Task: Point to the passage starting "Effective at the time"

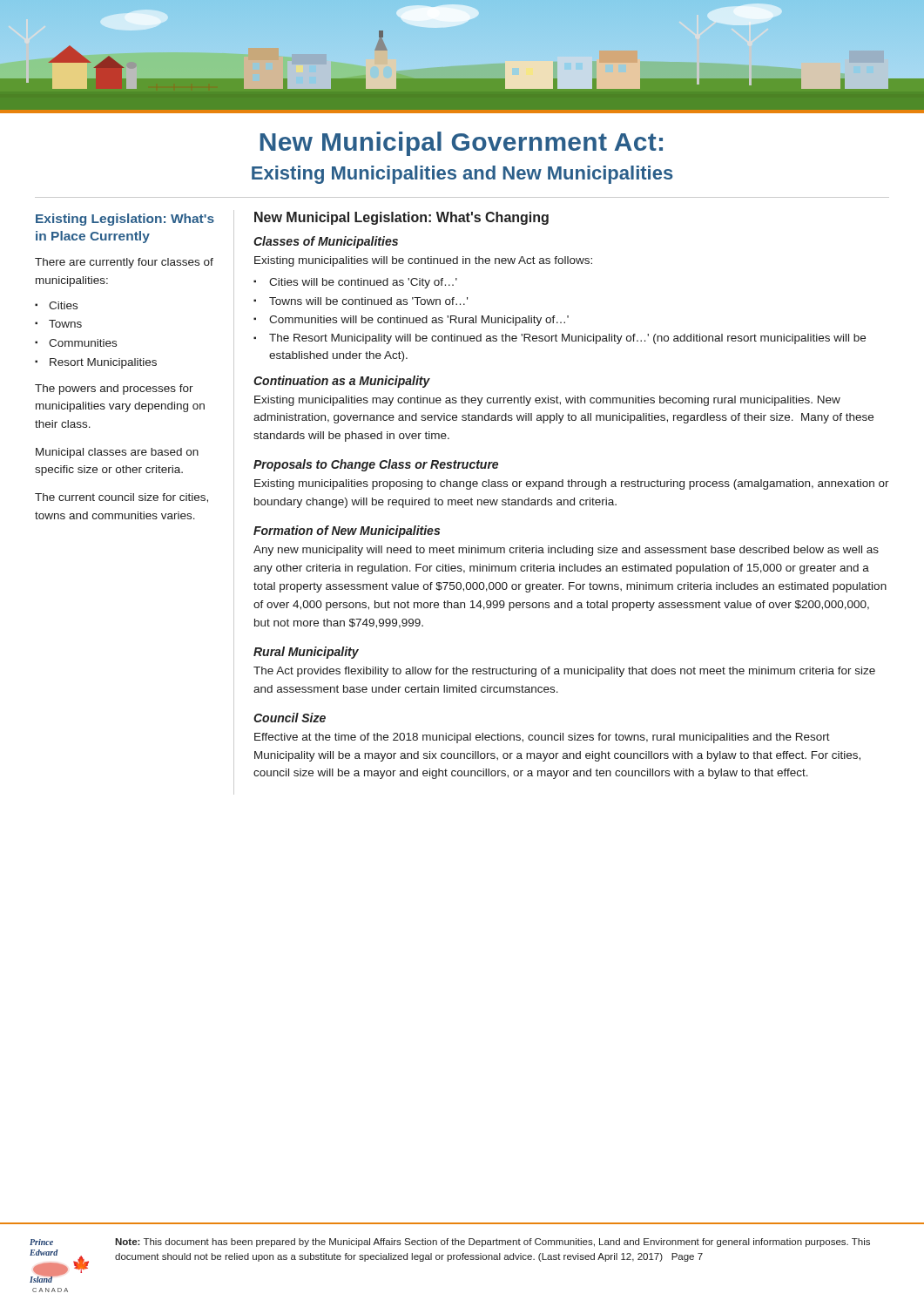Action: click(x=557, y=755)
